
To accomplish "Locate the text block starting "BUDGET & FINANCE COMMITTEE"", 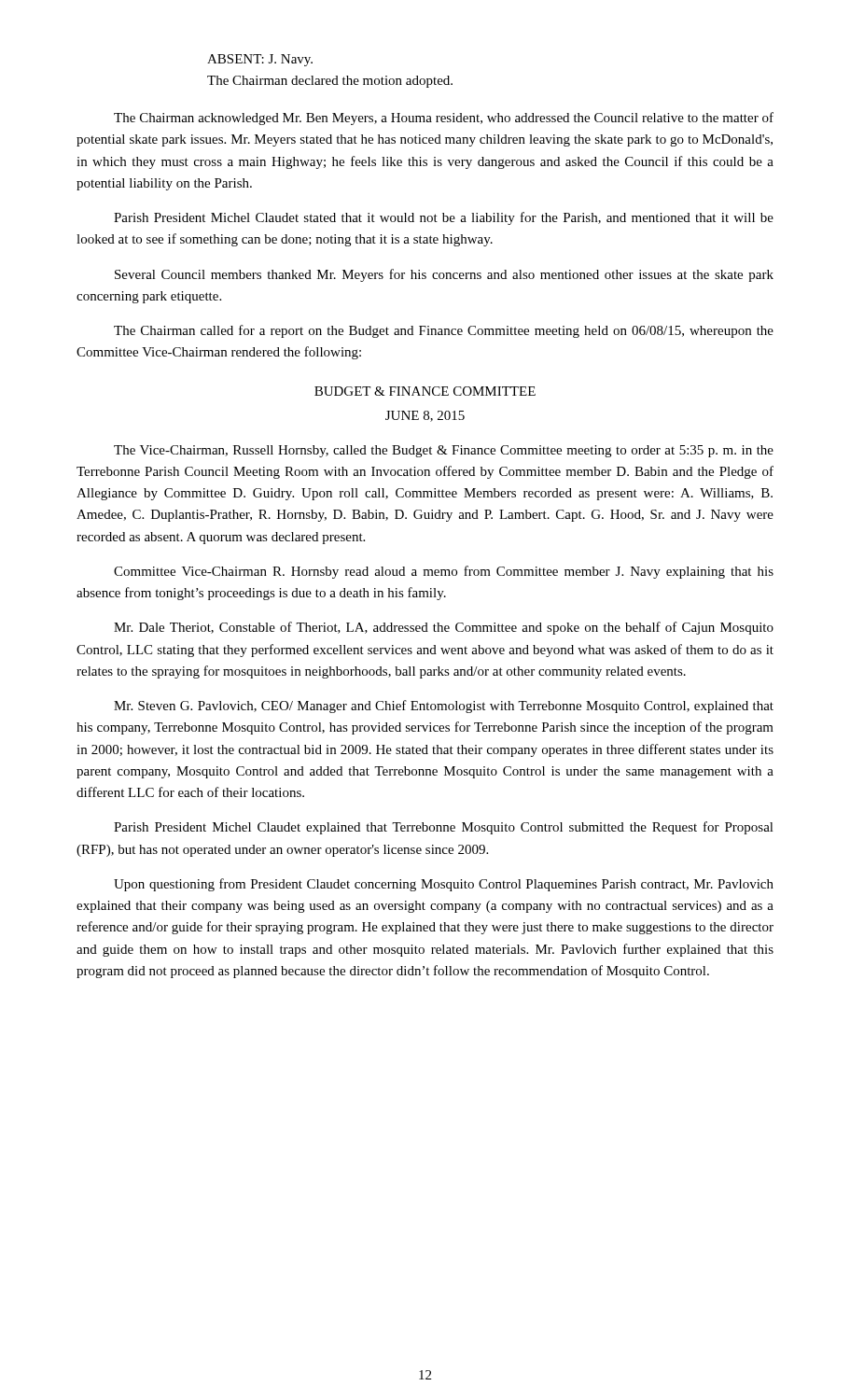I will 425,391.
